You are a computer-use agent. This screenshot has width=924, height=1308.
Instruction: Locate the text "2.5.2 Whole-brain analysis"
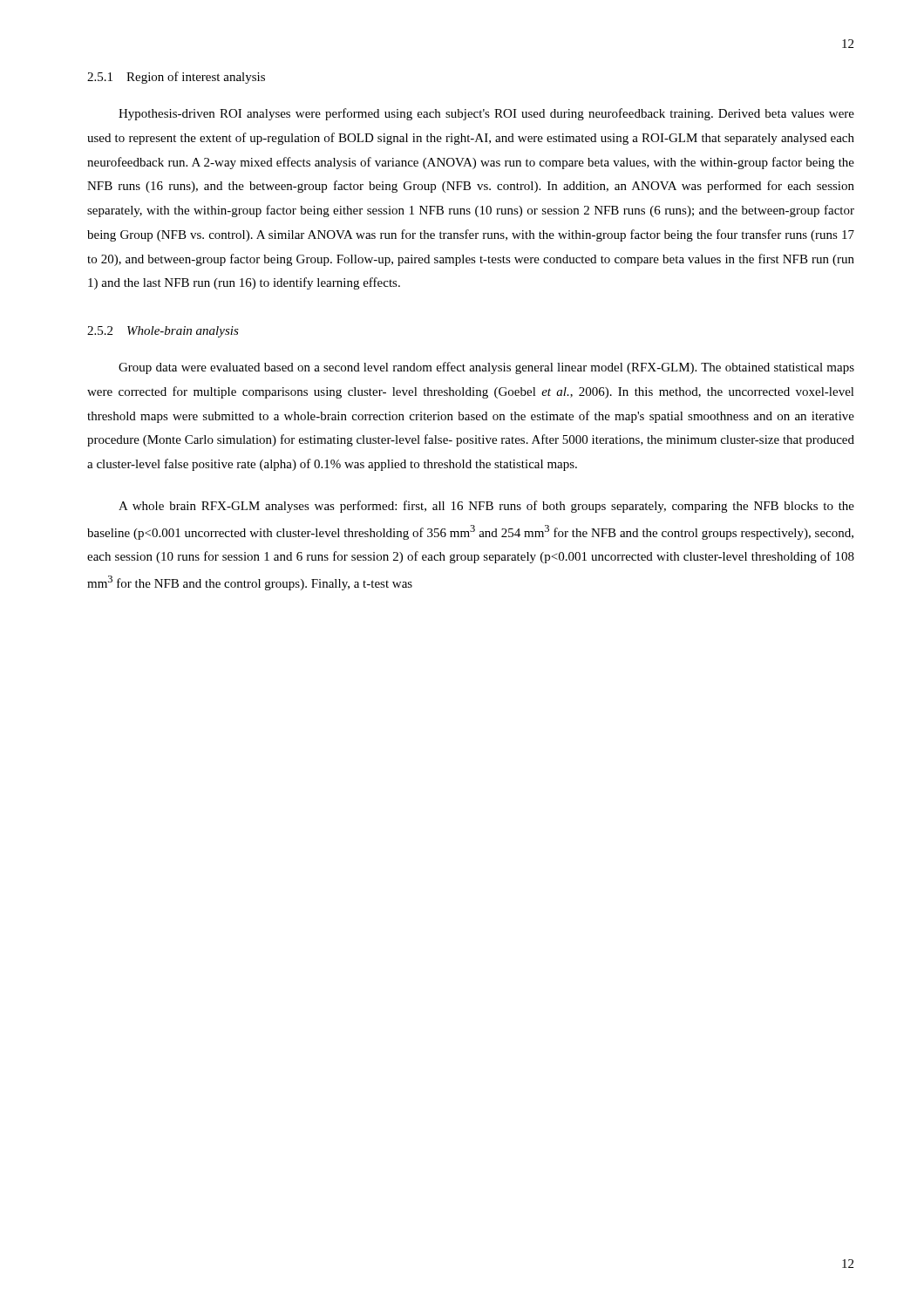163,330
